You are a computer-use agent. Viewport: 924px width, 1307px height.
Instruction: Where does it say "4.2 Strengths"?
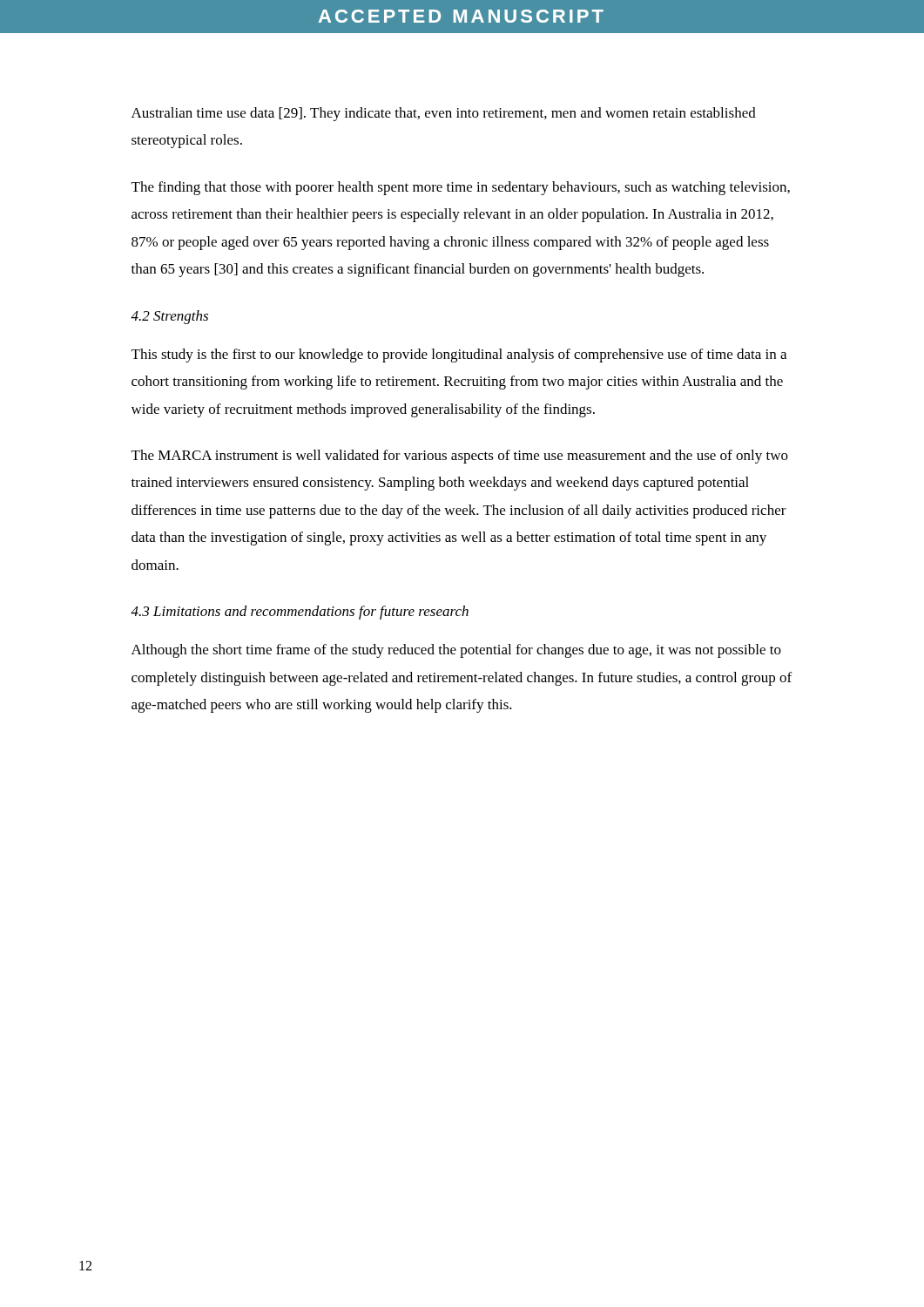pos(170,316)
